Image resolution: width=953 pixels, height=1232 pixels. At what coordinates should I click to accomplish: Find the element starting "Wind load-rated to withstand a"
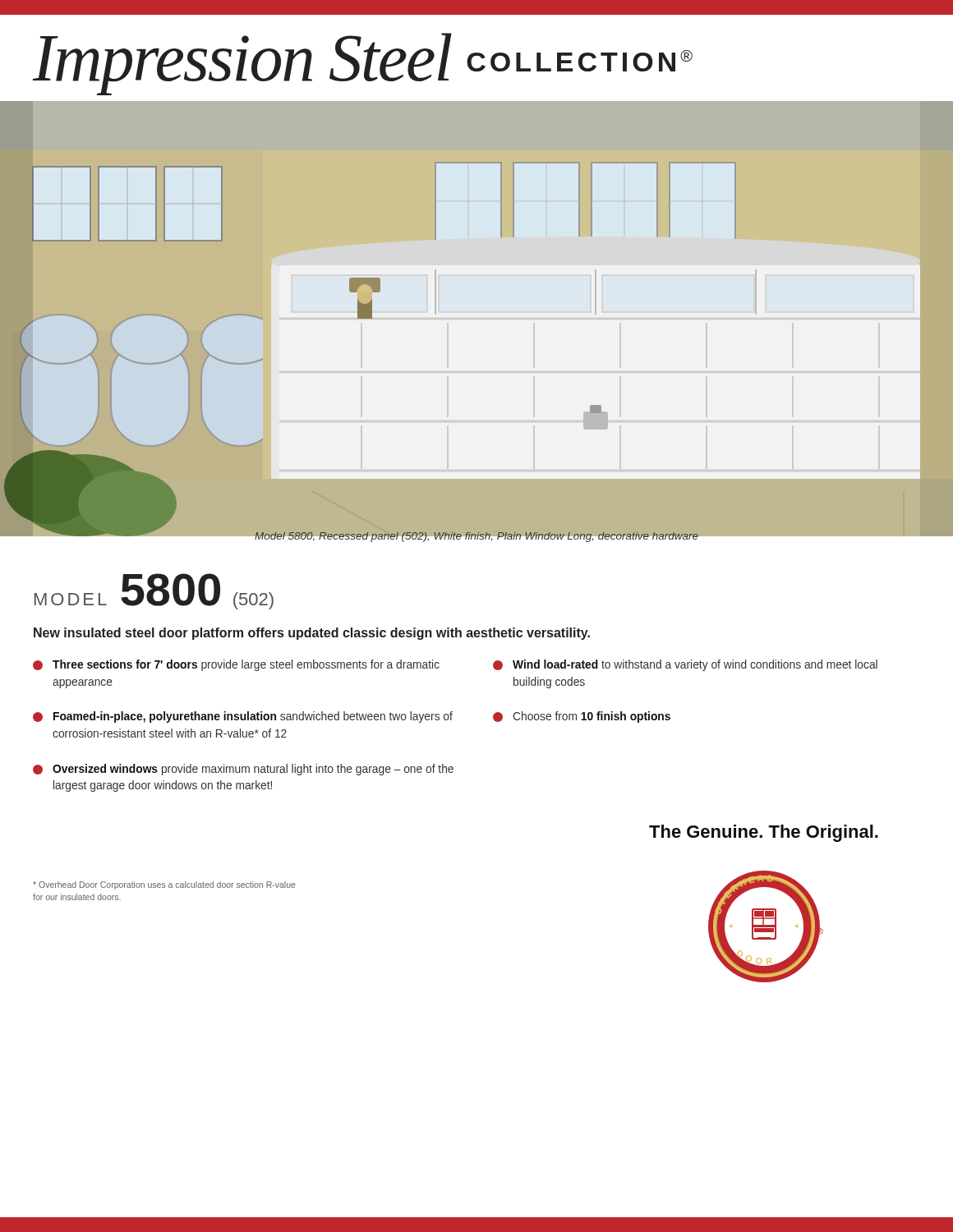(x=707, y=674)
